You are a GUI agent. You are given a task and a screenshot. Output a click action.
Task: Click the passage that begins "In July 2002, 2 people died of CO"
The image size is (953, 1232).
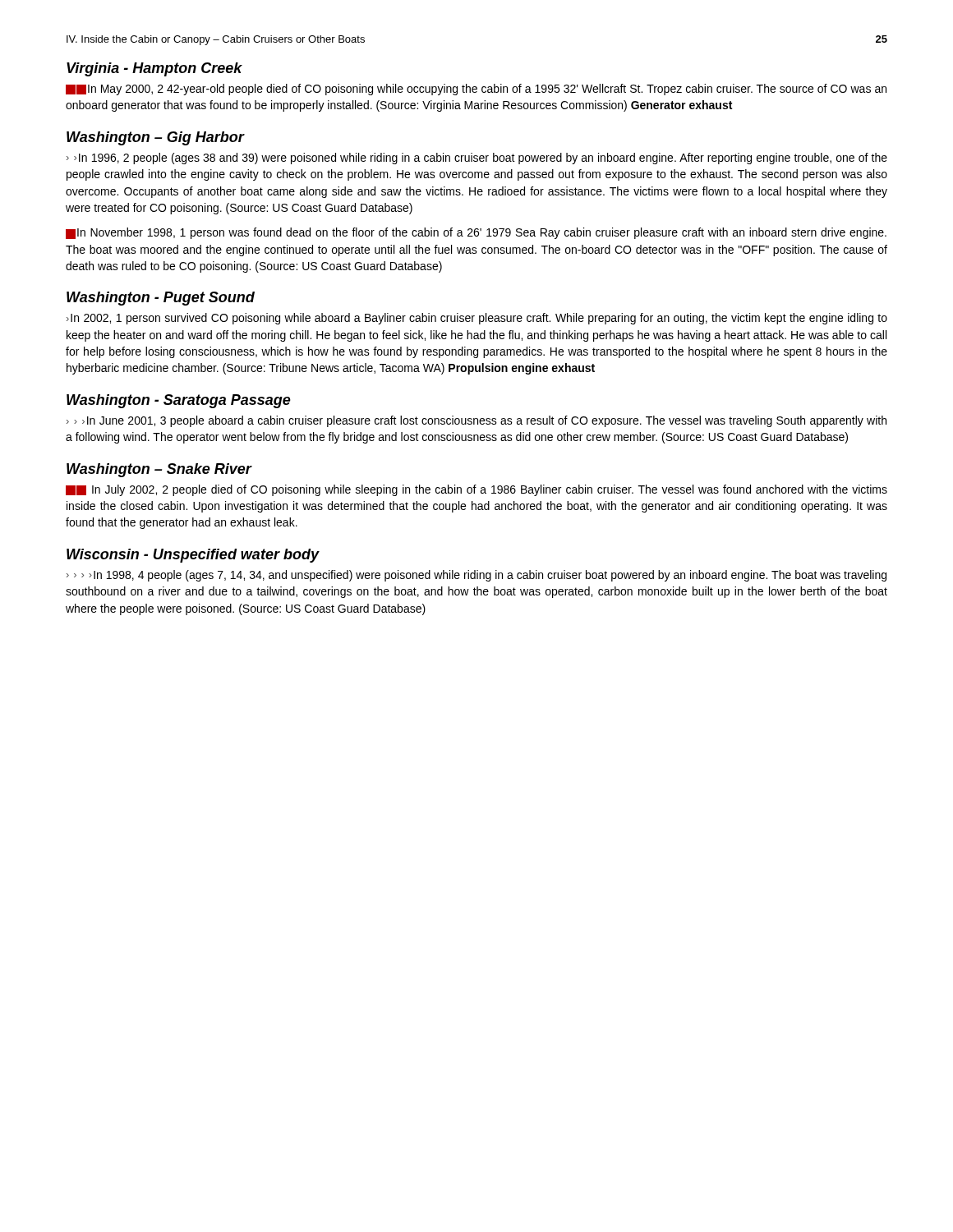[x=476, y=506]
